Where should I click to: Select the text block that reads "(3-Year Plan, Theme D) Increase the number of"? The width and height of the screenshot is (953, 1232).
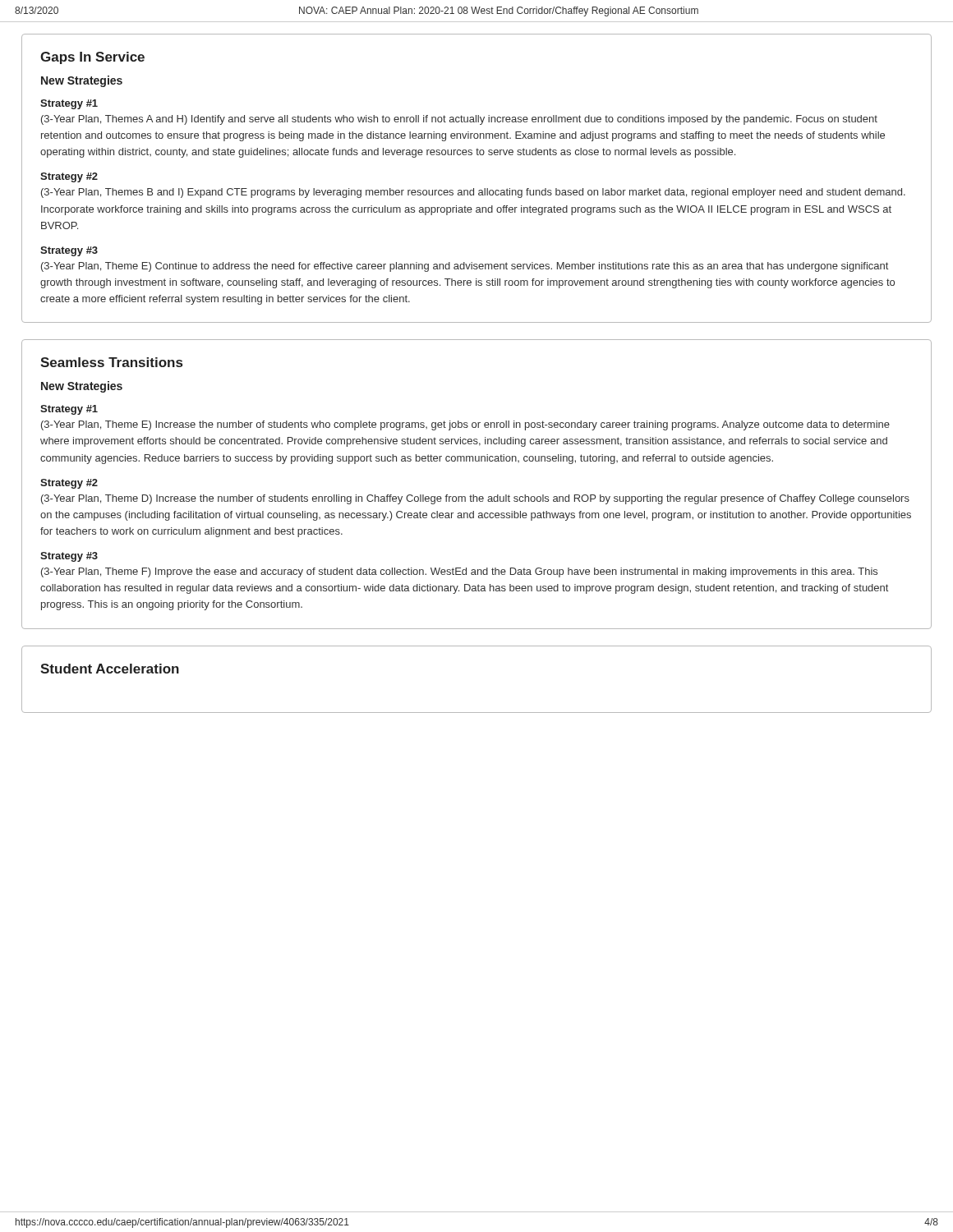click(476, 514)
